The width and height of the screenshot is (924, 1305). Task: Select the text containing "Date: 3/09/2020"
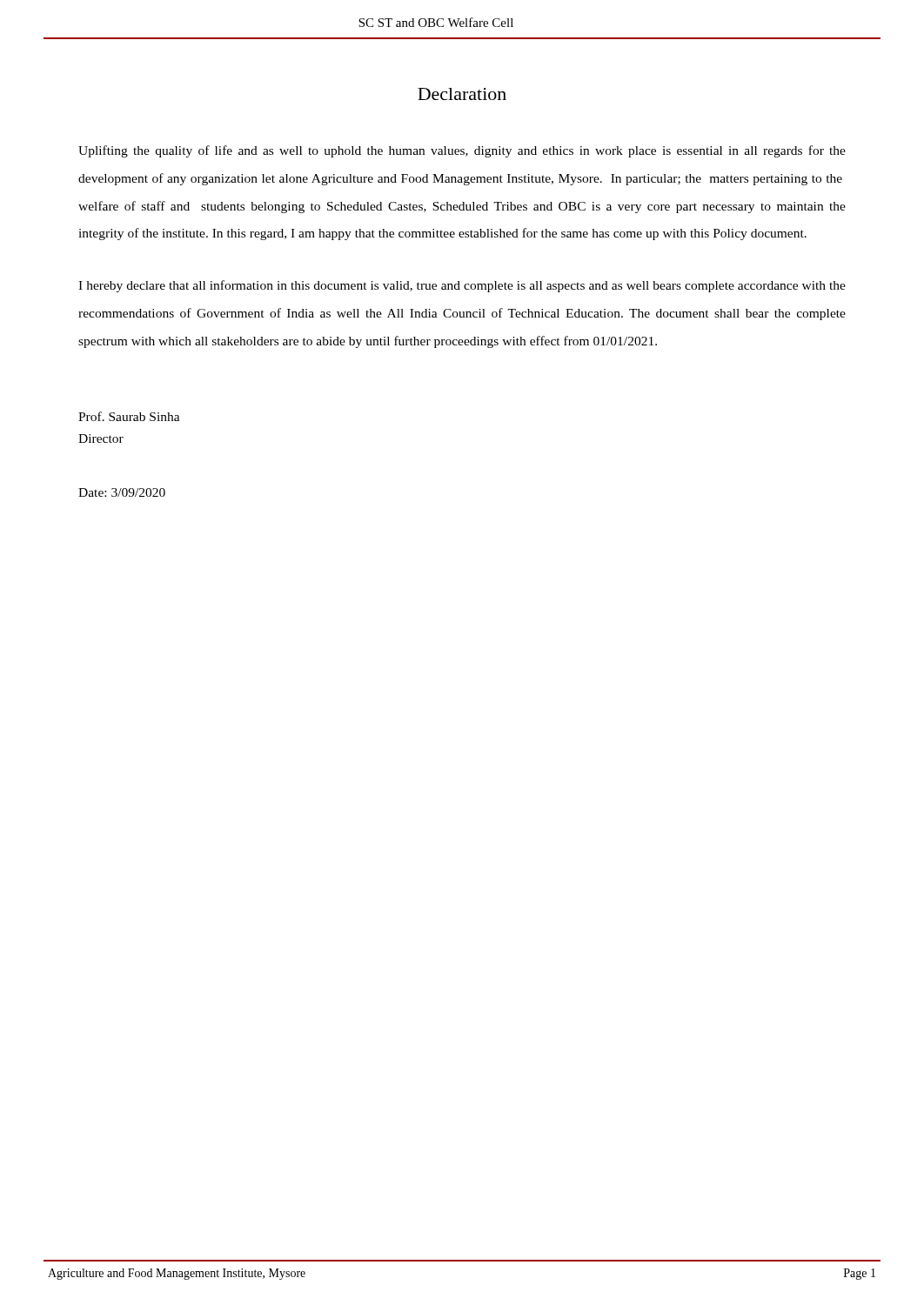(x=122, y=492)
